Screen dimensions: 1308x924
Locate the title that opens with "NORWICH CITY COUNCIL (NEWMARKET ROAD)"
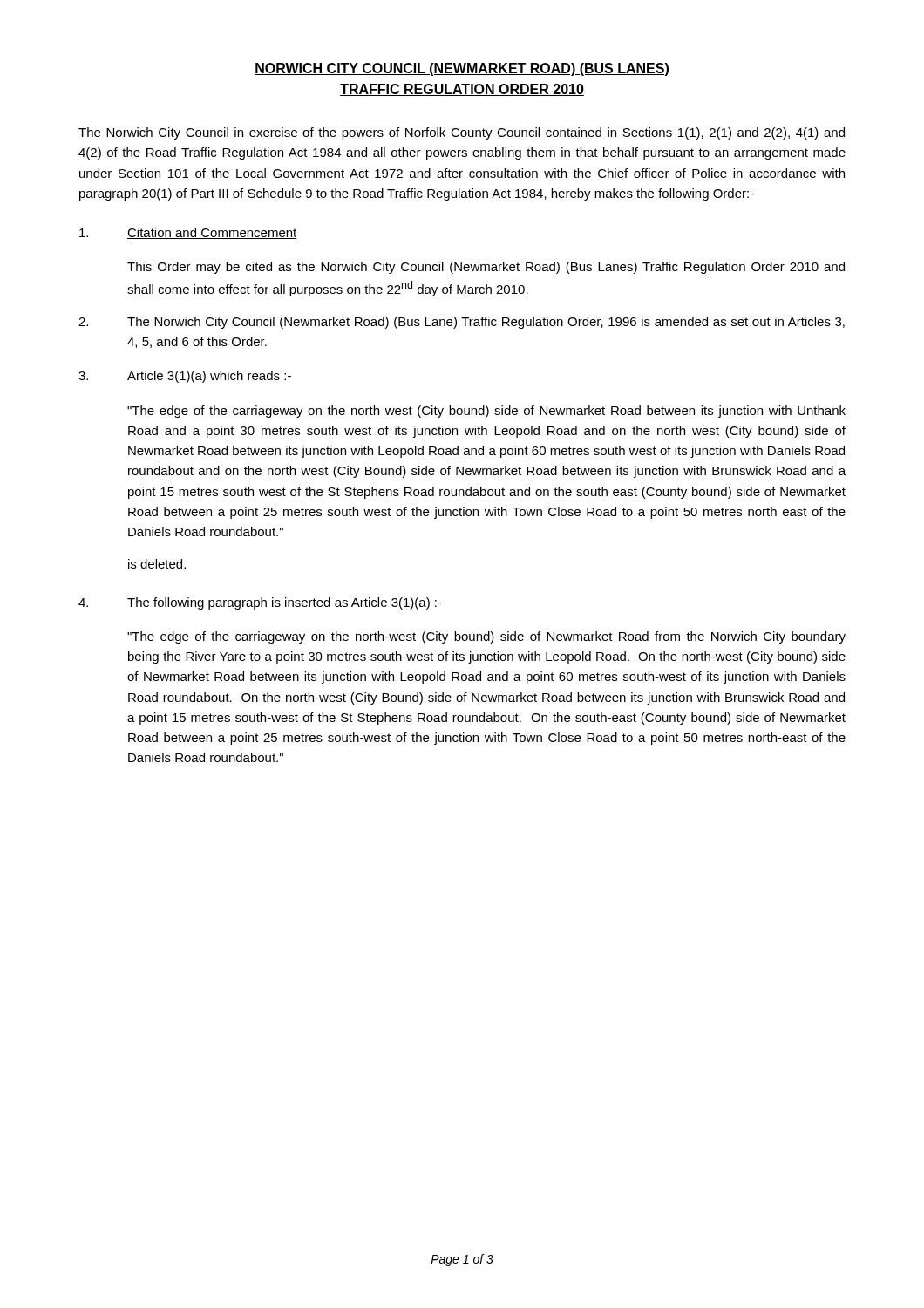click(x=462, y=79)
